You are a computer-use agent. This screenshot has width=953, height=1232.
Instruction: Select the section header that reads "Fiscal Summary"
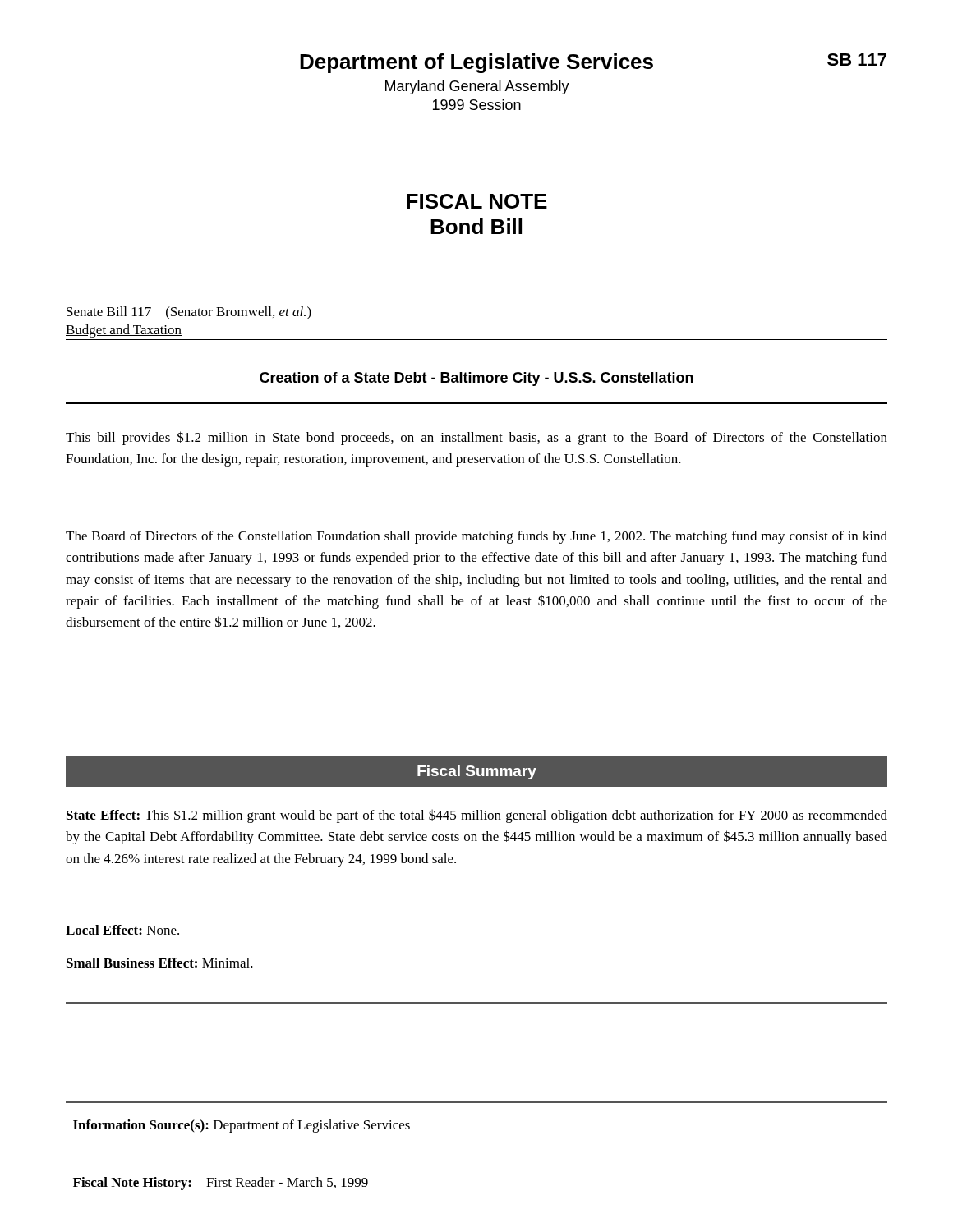[476, 771]
